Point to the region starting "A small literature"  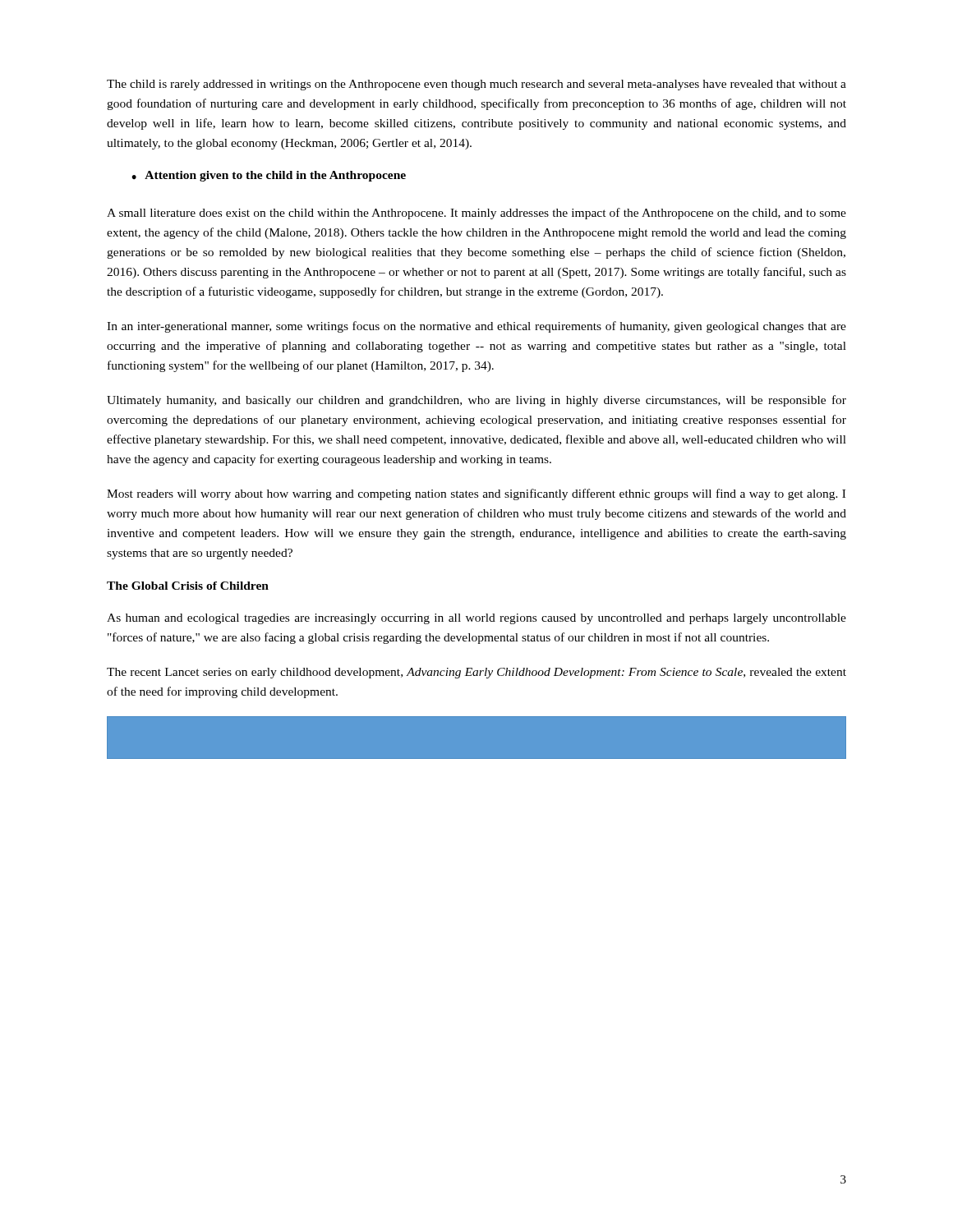pos(476,252)
